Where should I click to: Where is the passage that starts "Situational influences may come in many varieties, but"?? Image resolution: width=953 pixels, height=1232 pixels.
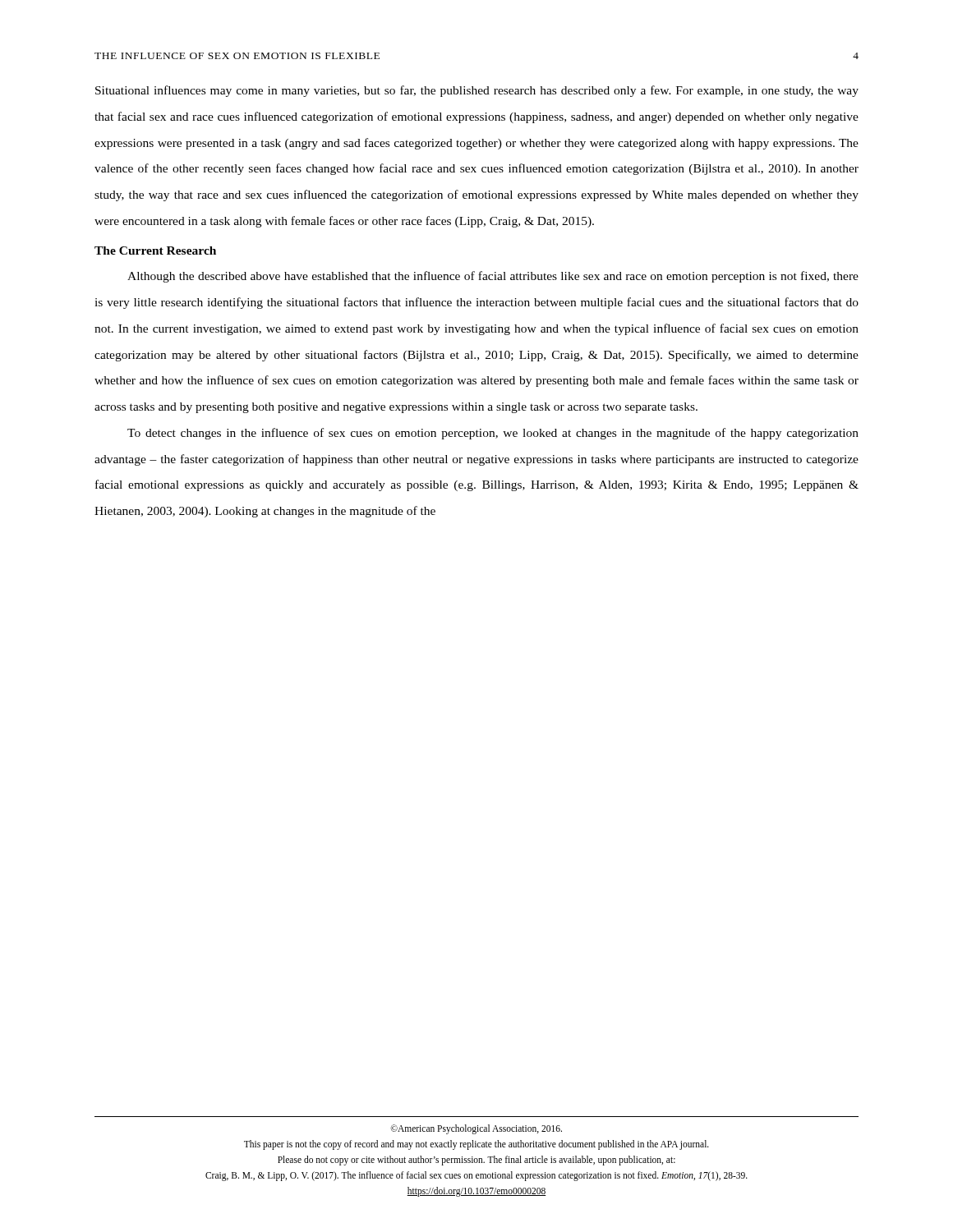click(476, 155)
